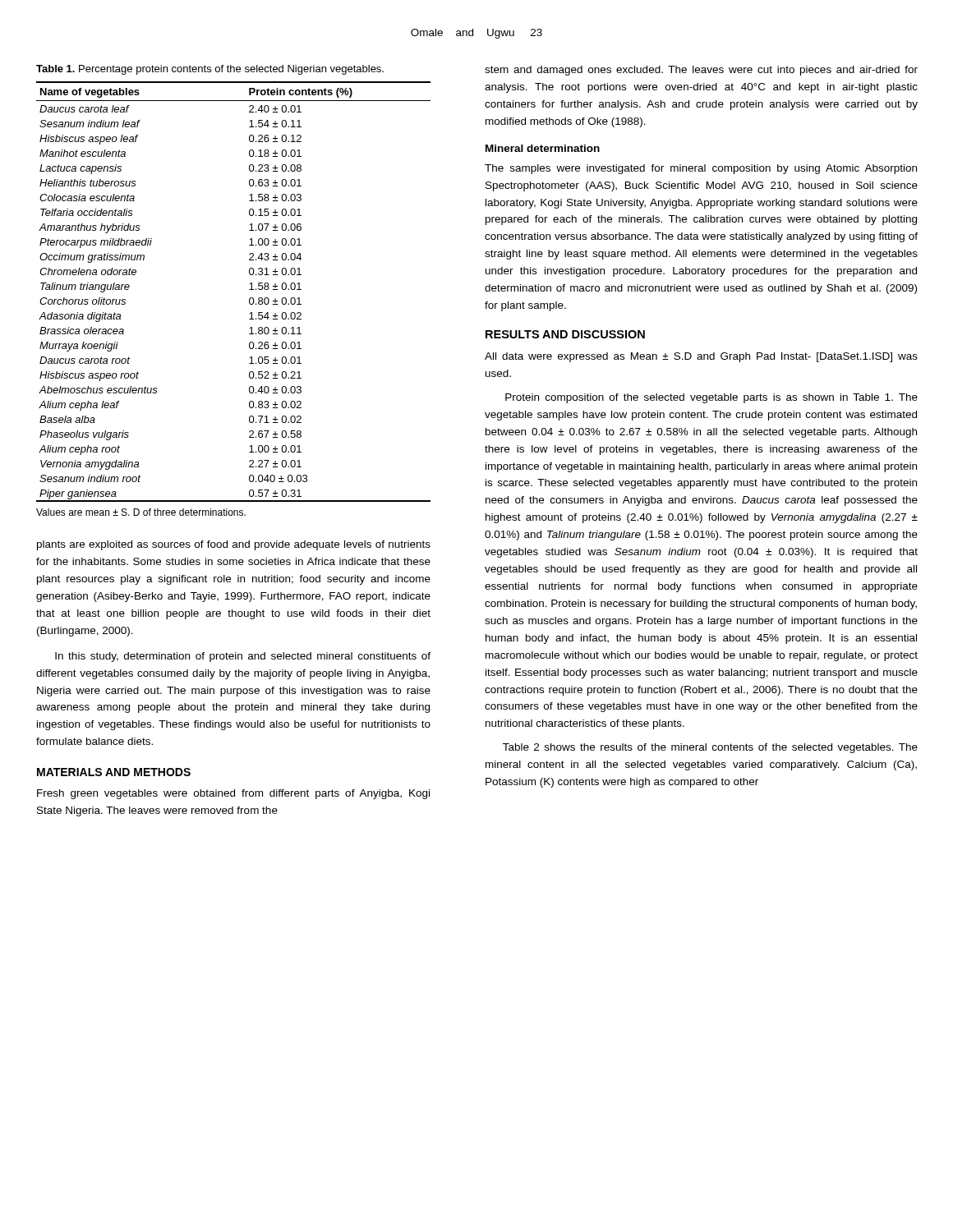The image size is (953, 1232).
Task: Locate the element starting "RESULTS AND DISCUSSION"
Action: 565,334
